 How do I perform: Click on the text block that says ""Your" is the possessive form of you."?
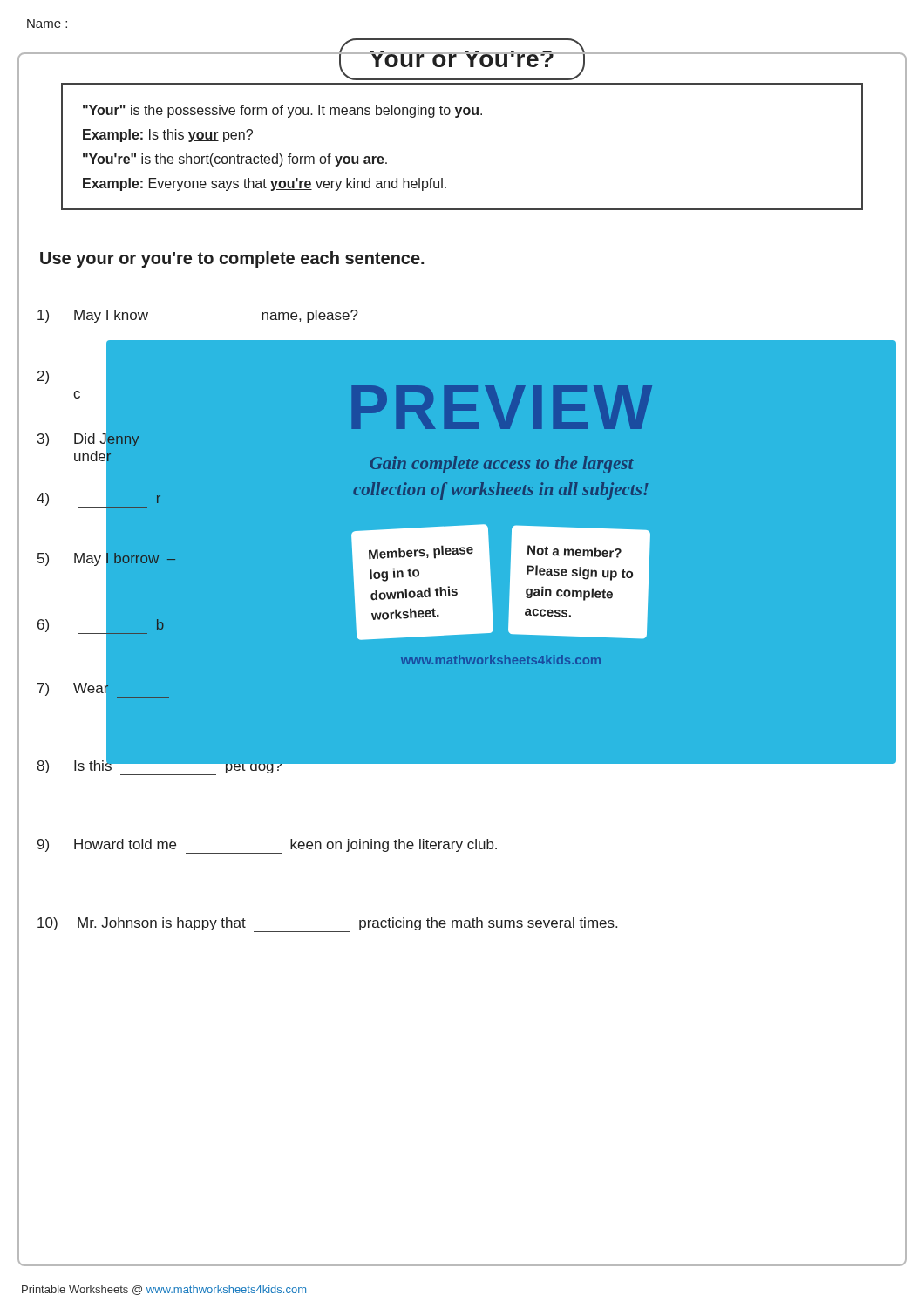(283, 147)
